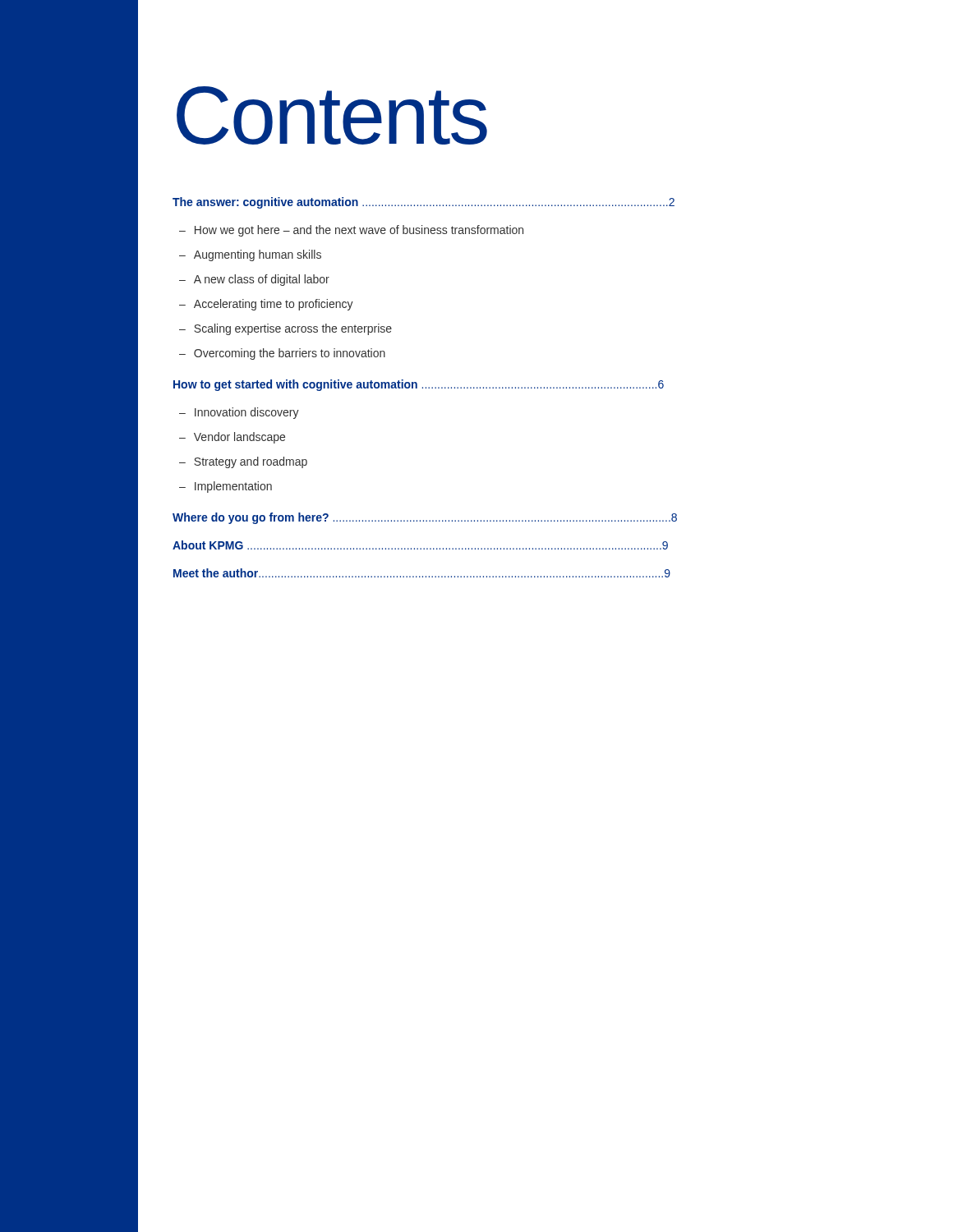Navigate to the block starting "How to get started with cognitive automation"
Image resolution: width=953 pixels, height=1232 pixels.
click(542, 384)
